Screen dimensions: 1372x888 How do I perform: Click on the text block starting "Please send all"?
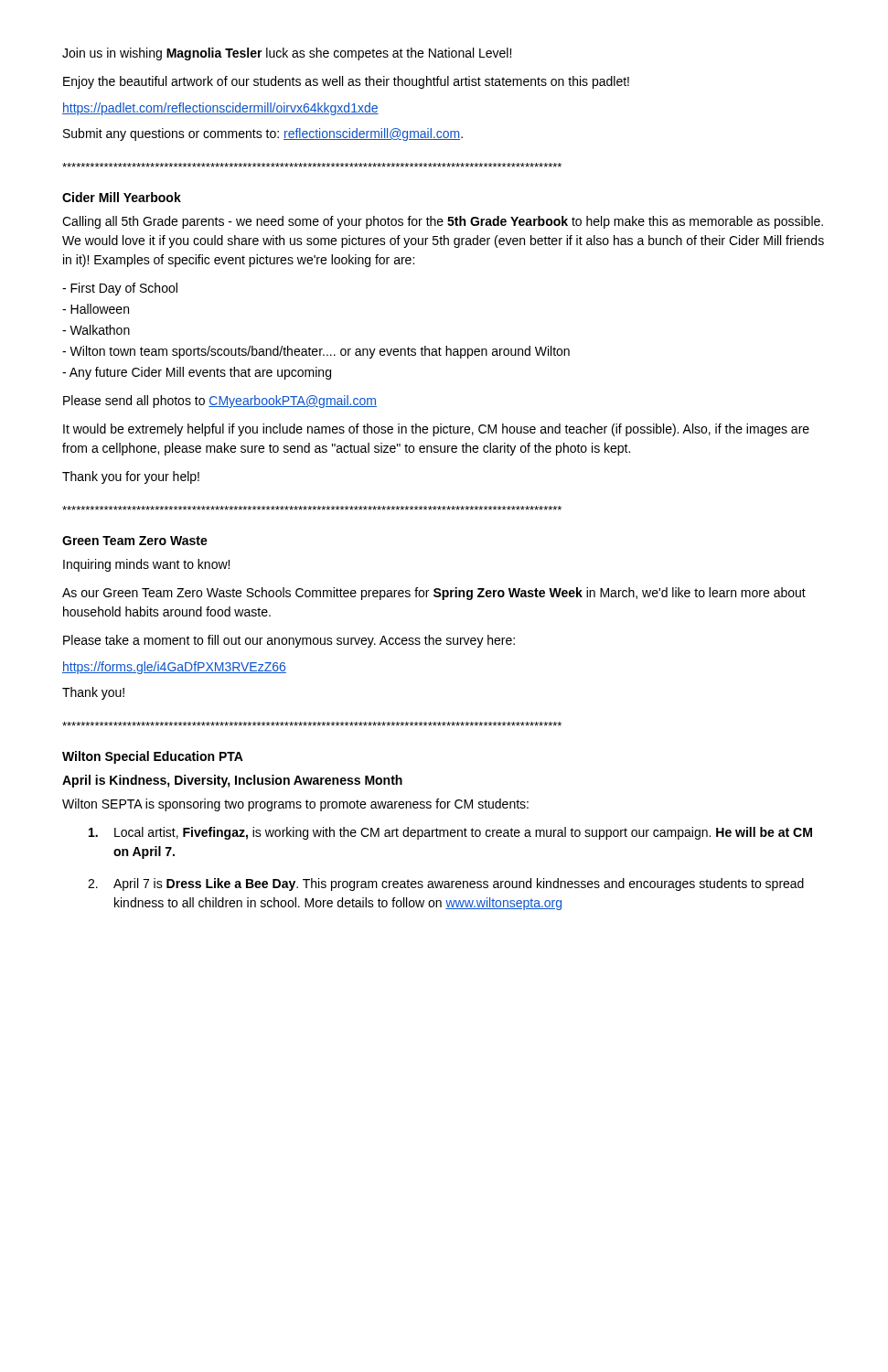coord(219,401)
